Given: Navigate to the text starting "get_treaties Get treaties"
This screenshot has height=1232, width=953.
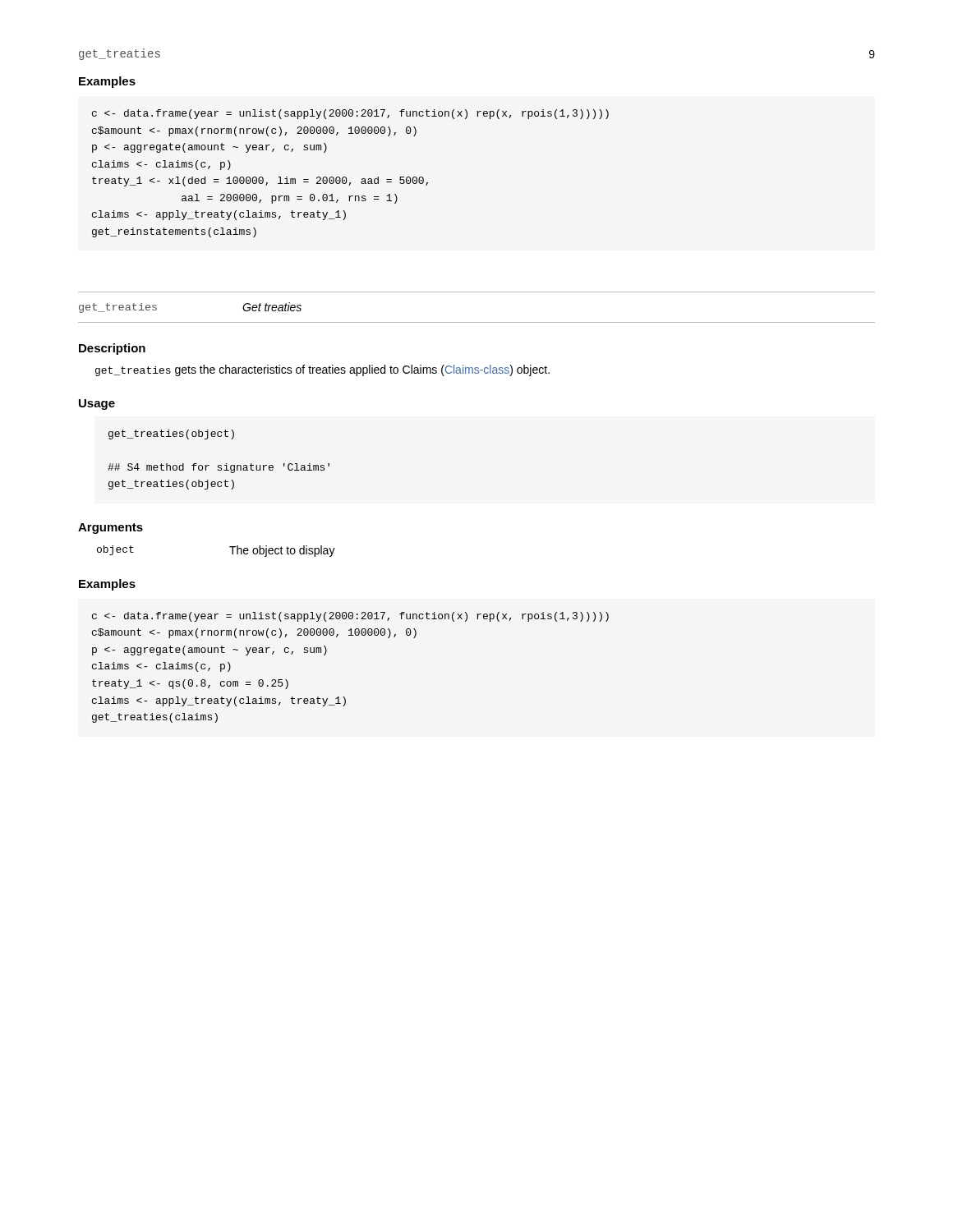Looking at the screenshot, I should (114, 308).
